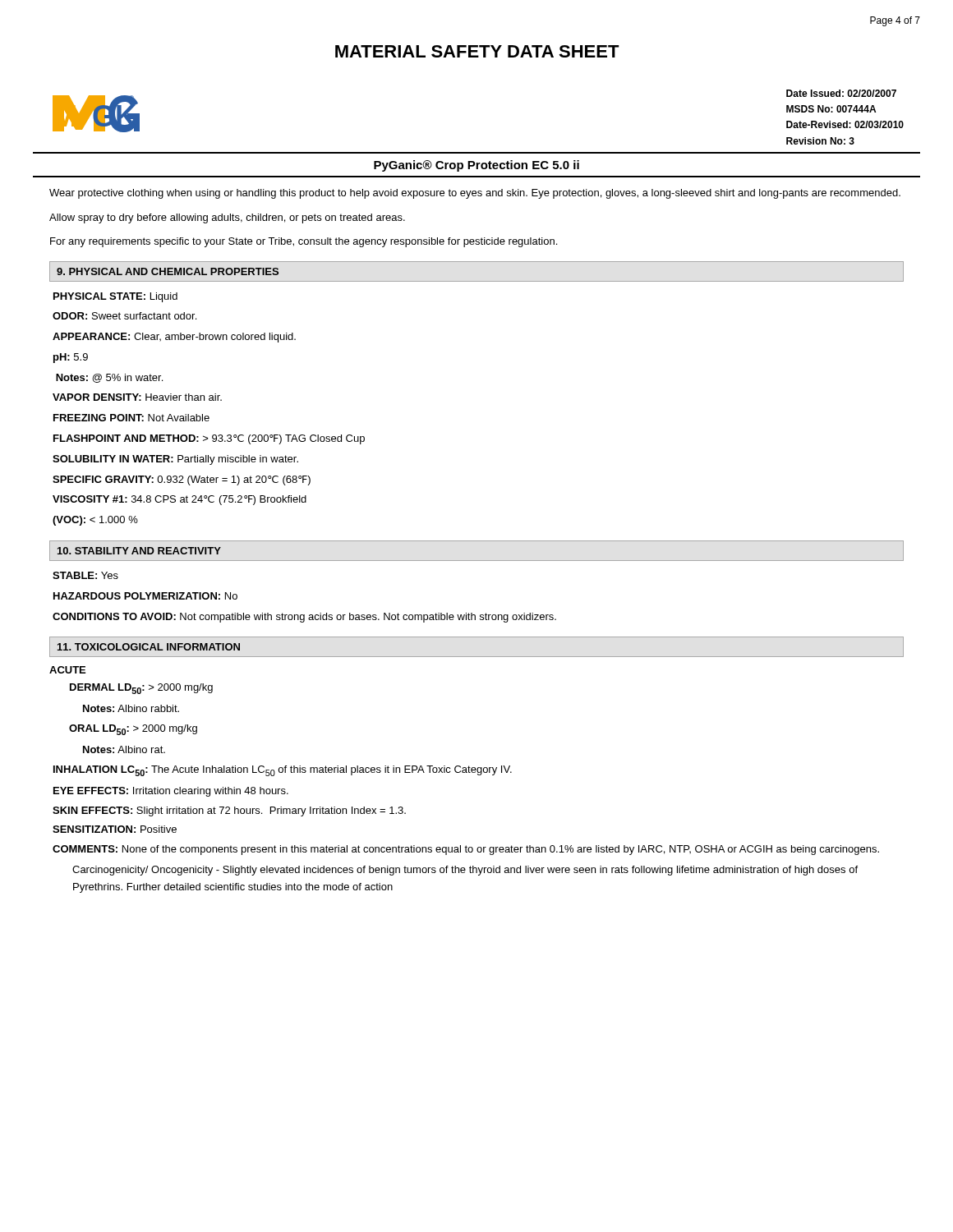Locate the region starting "VAPOR DENSITY: Heavier than air."
Image resolution: width=953 pixels, height=1232 pixels.
click(138, 398)
